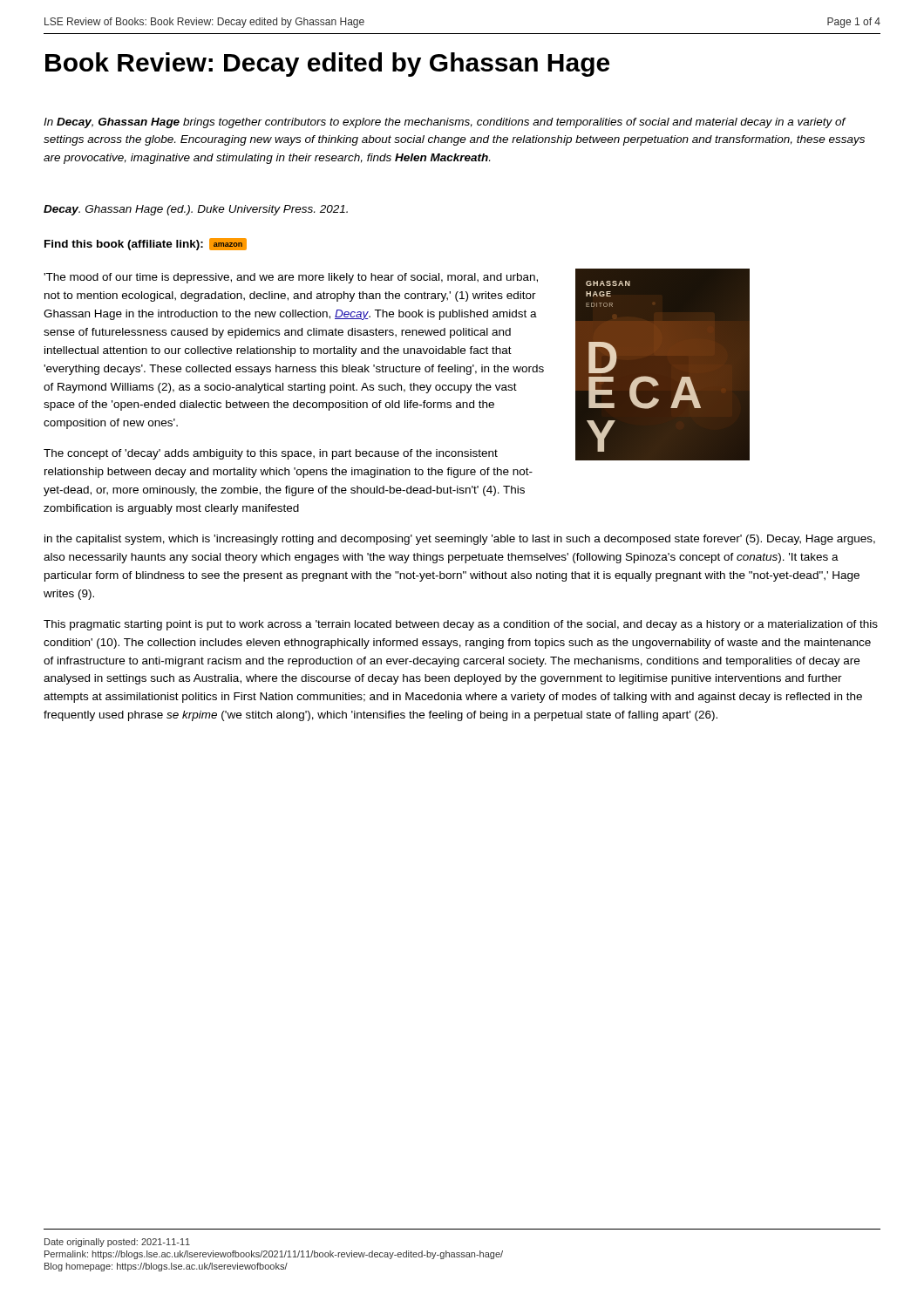Click on the passage starting "In Decay, Ghassan Hage"
The width and height of the screenshot is (924, 1308).
(454, 139)
